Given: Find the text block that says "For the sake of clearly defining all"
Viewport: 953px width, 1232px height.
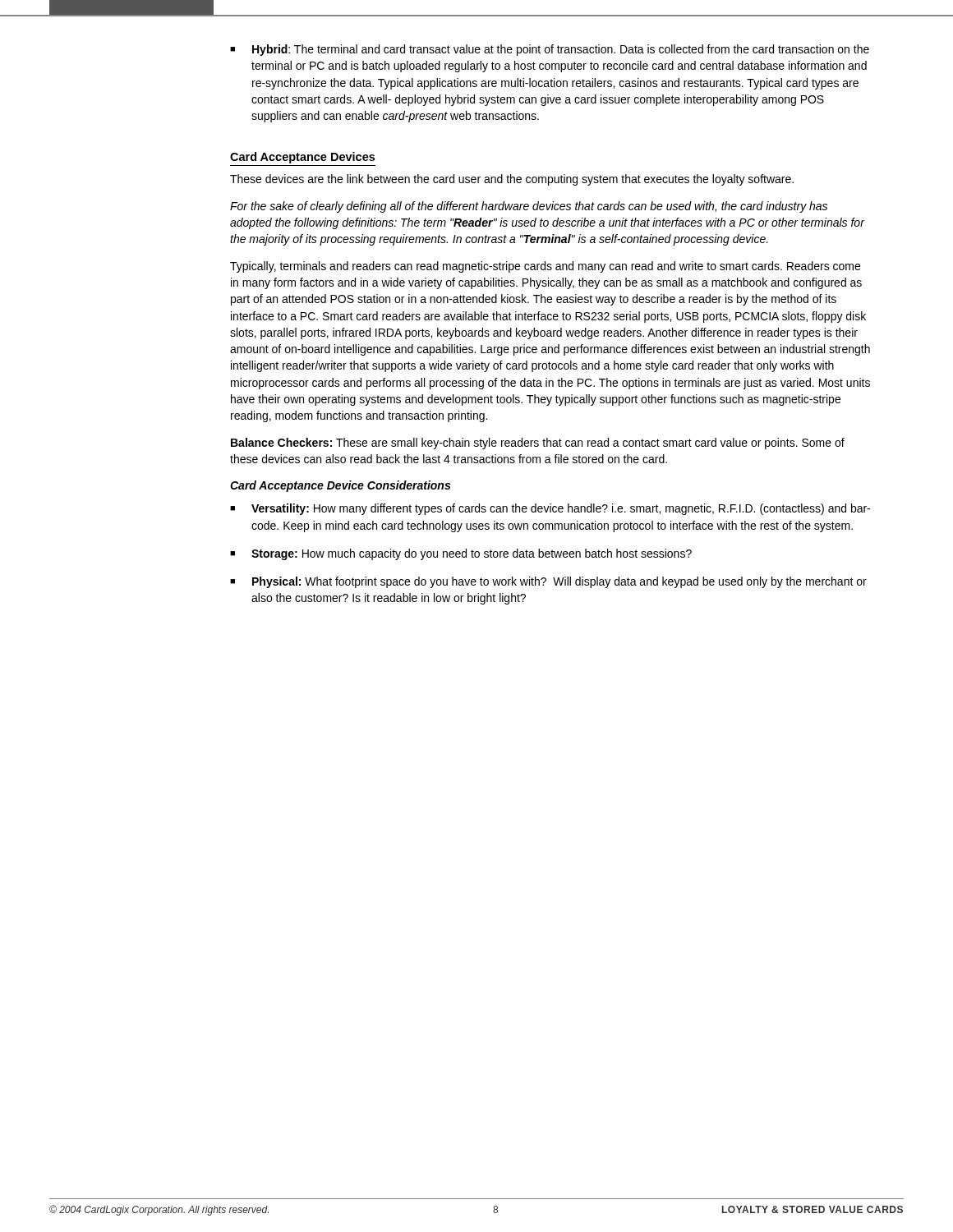Looking at the screenshot, I should tap(547, 223).
